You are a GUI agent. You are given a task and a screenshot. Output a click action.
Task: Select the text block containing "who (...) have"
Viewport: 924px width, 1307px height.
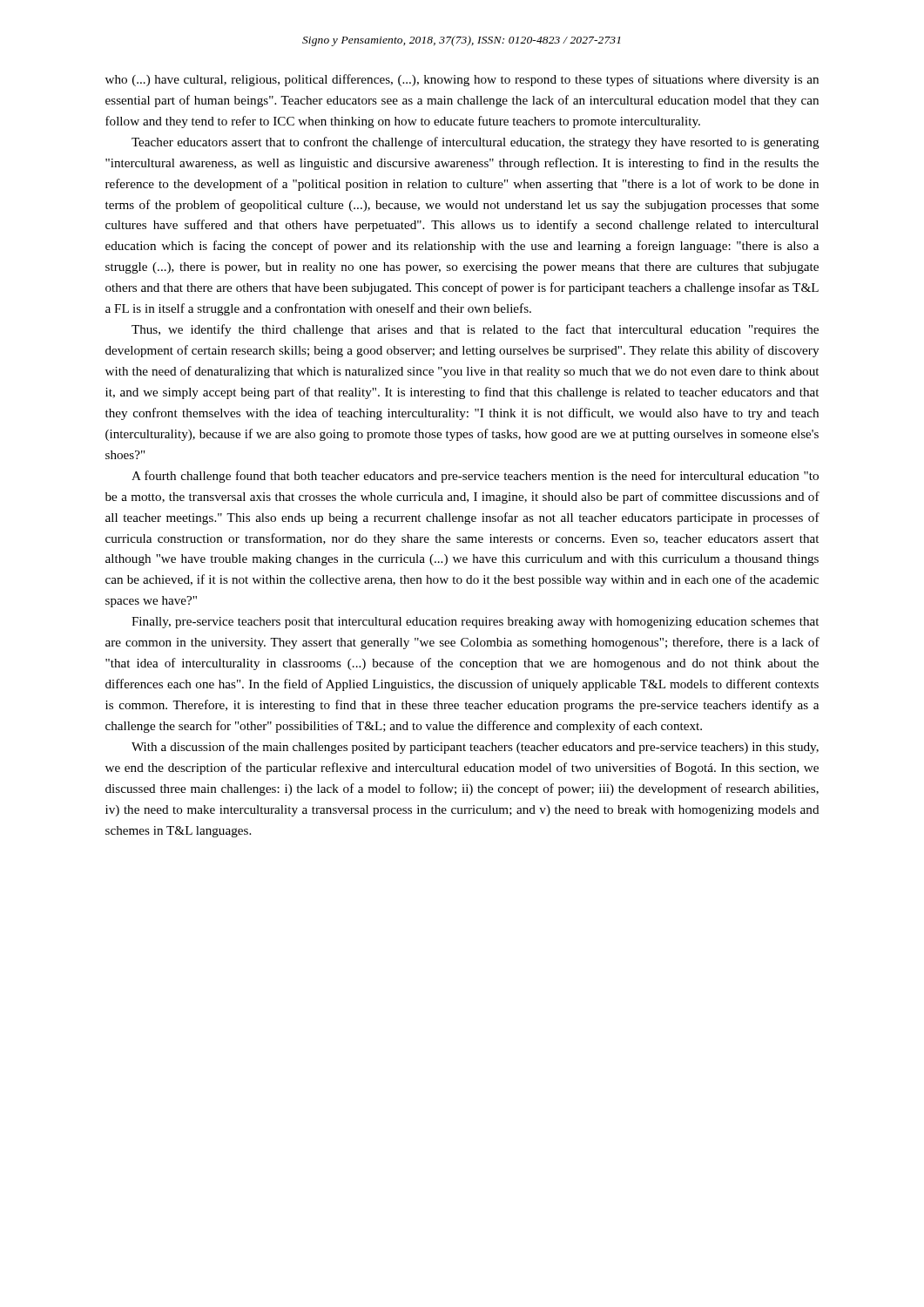[x=462, y=100]
